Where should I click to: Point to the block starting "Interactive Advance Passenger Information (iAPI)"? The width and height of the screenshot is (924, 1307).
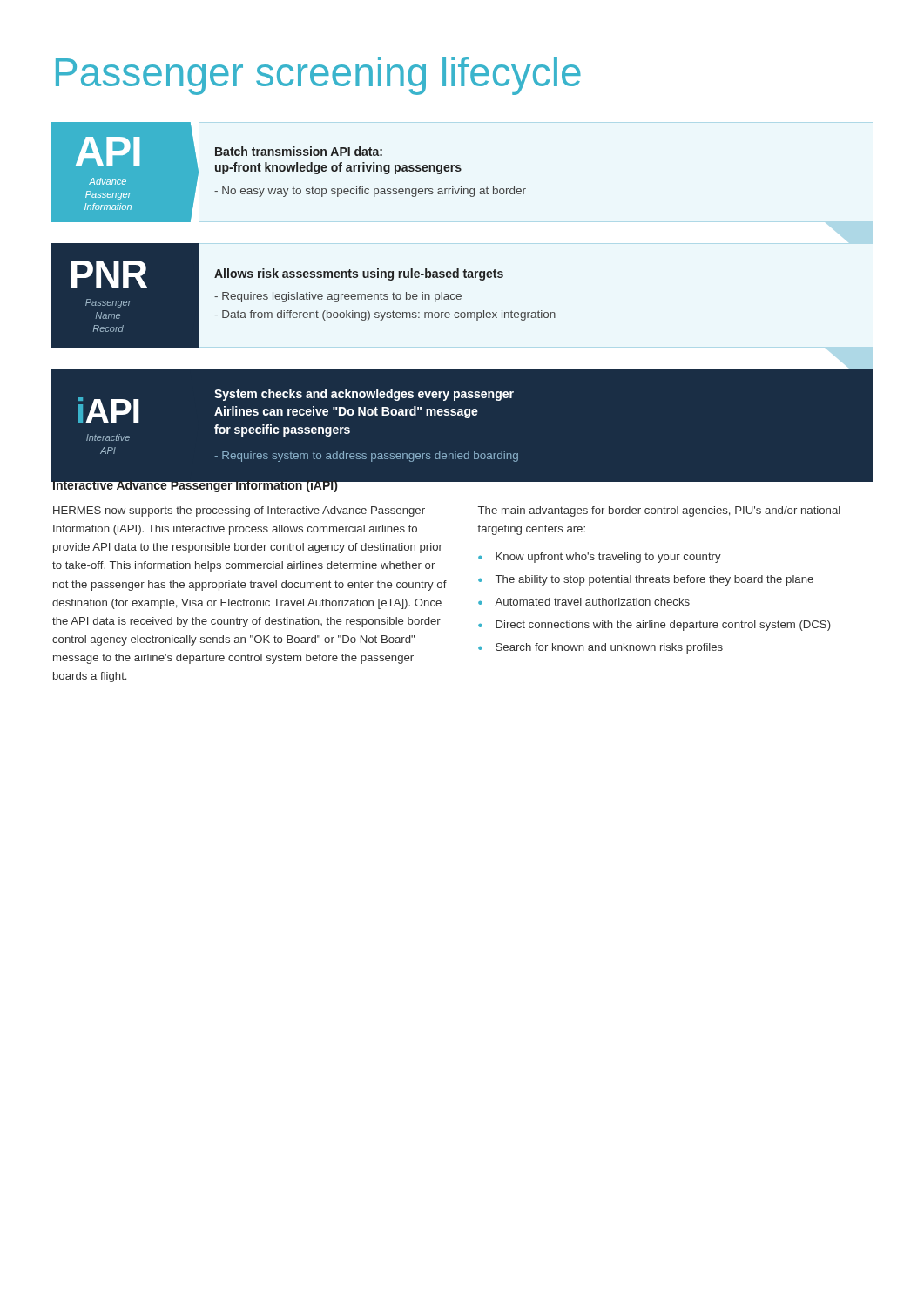tap(195, 485)
